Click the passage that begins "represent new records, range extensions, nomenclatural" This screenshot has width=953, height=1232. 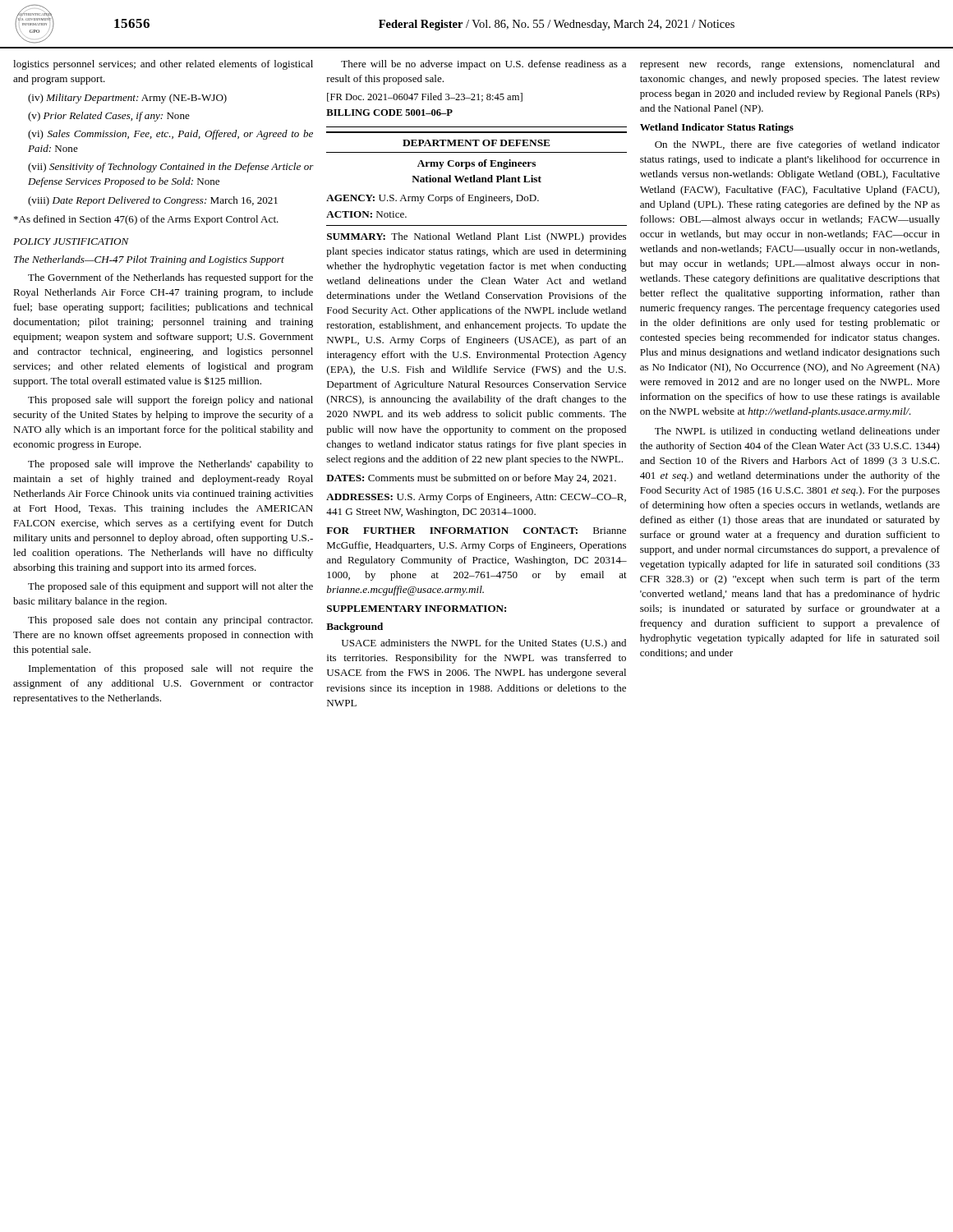coord(790,86)
